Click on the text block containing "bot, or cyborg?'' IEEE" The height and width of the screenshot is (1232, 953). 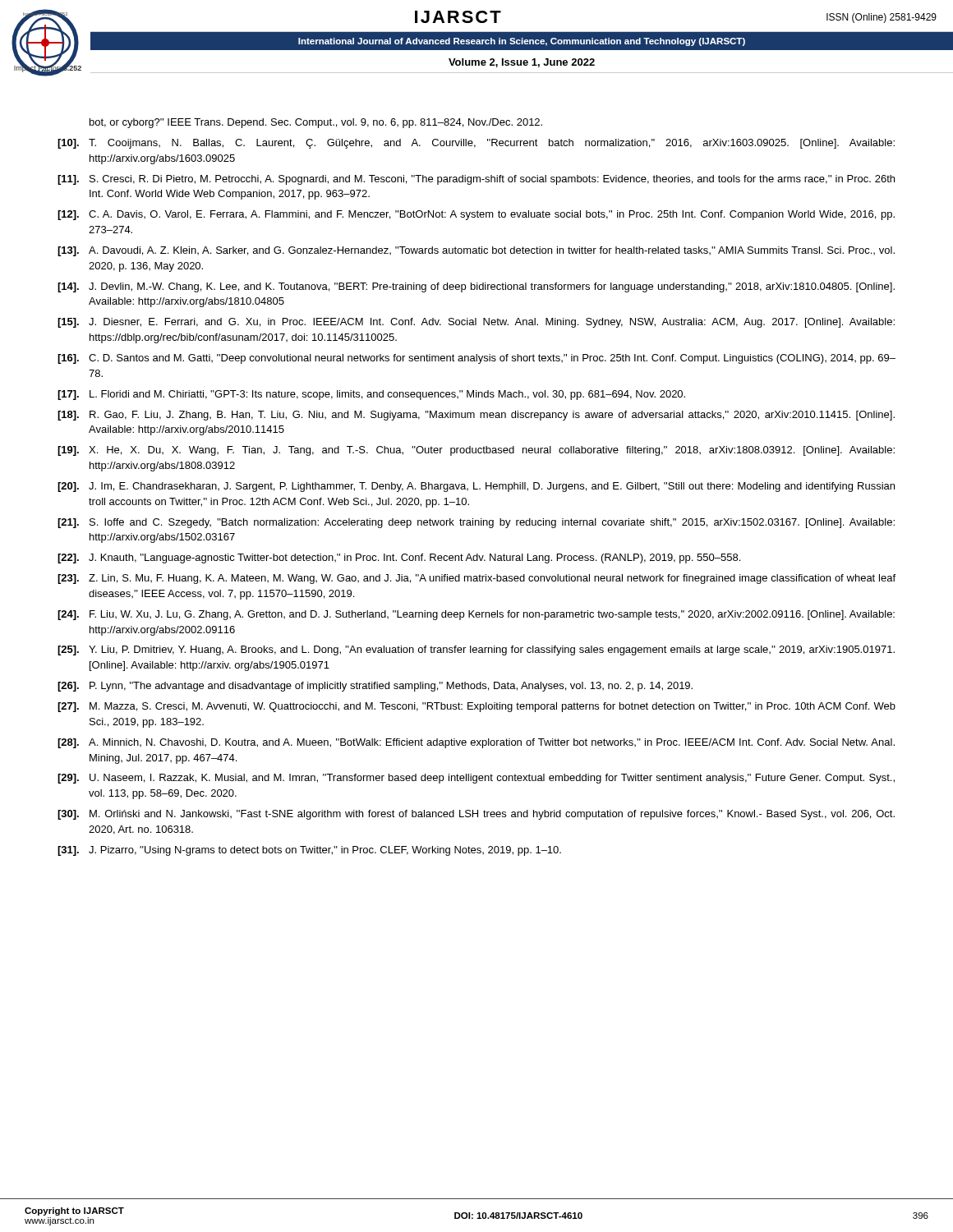pyautogui.click(x=316, y=122)
